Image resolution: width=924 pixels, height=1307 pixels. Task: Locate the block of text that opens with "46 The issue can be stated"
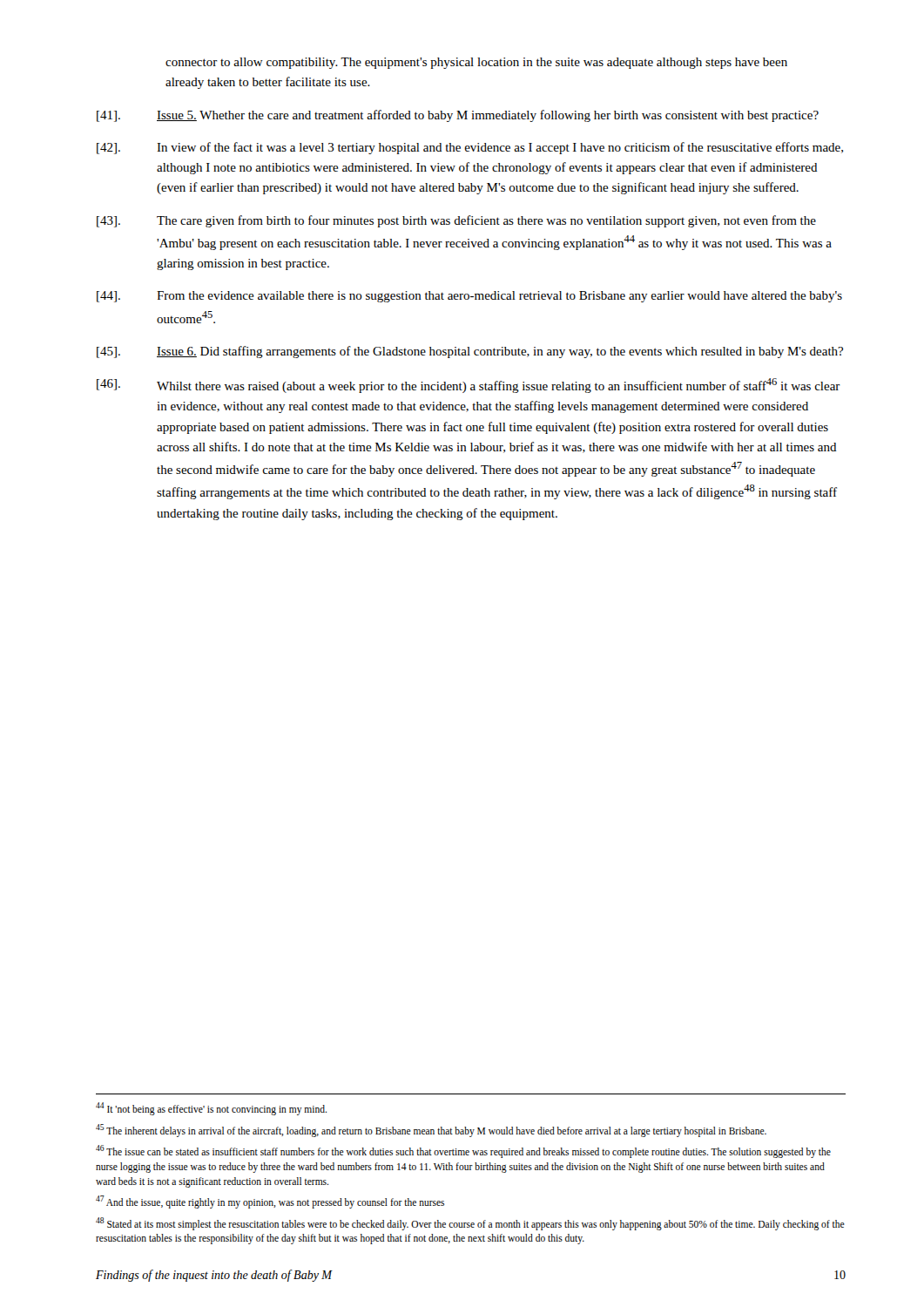coord(463,1165)
